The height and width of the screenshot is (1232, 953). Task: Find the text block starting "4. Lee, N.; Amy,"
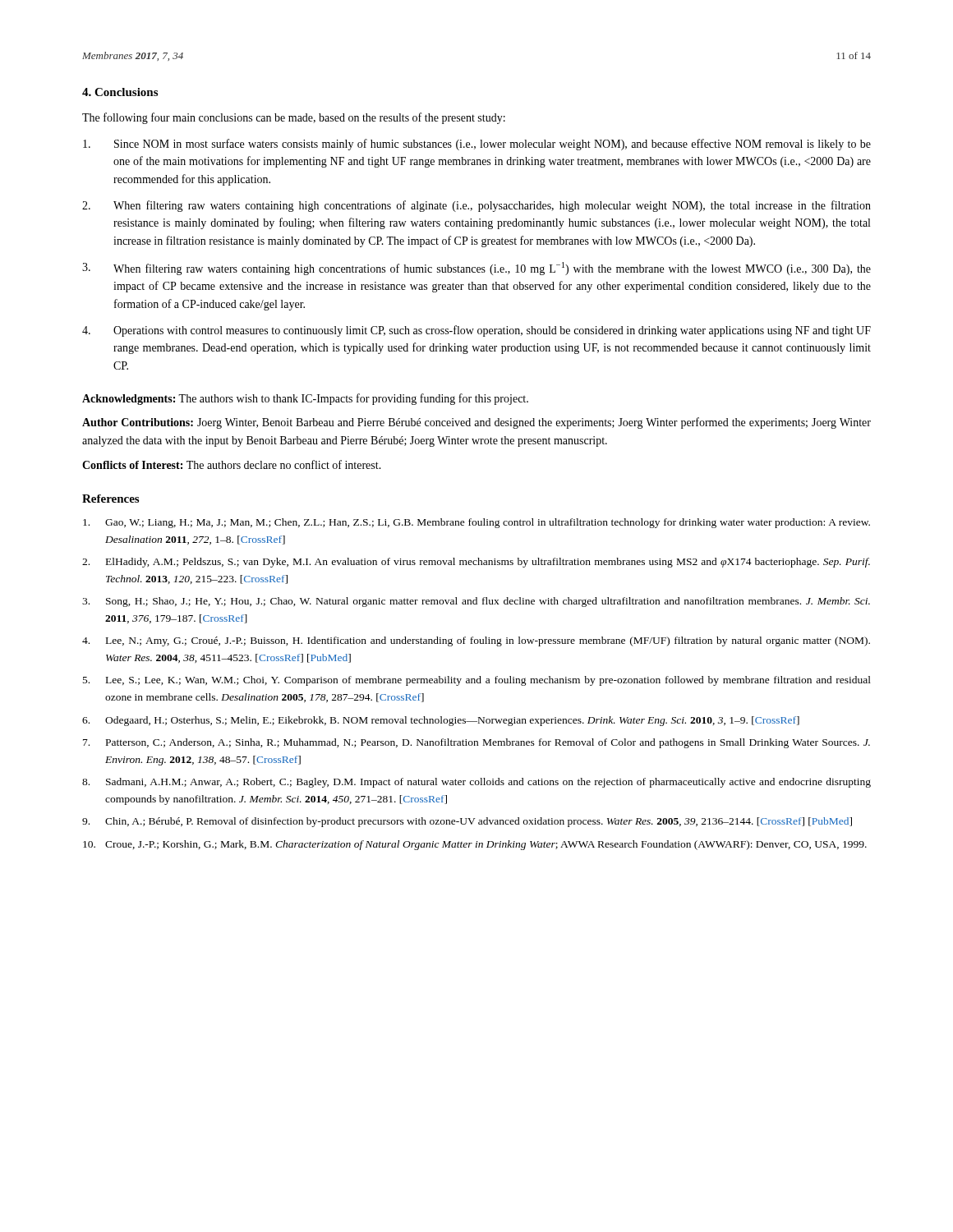(476, 650)
